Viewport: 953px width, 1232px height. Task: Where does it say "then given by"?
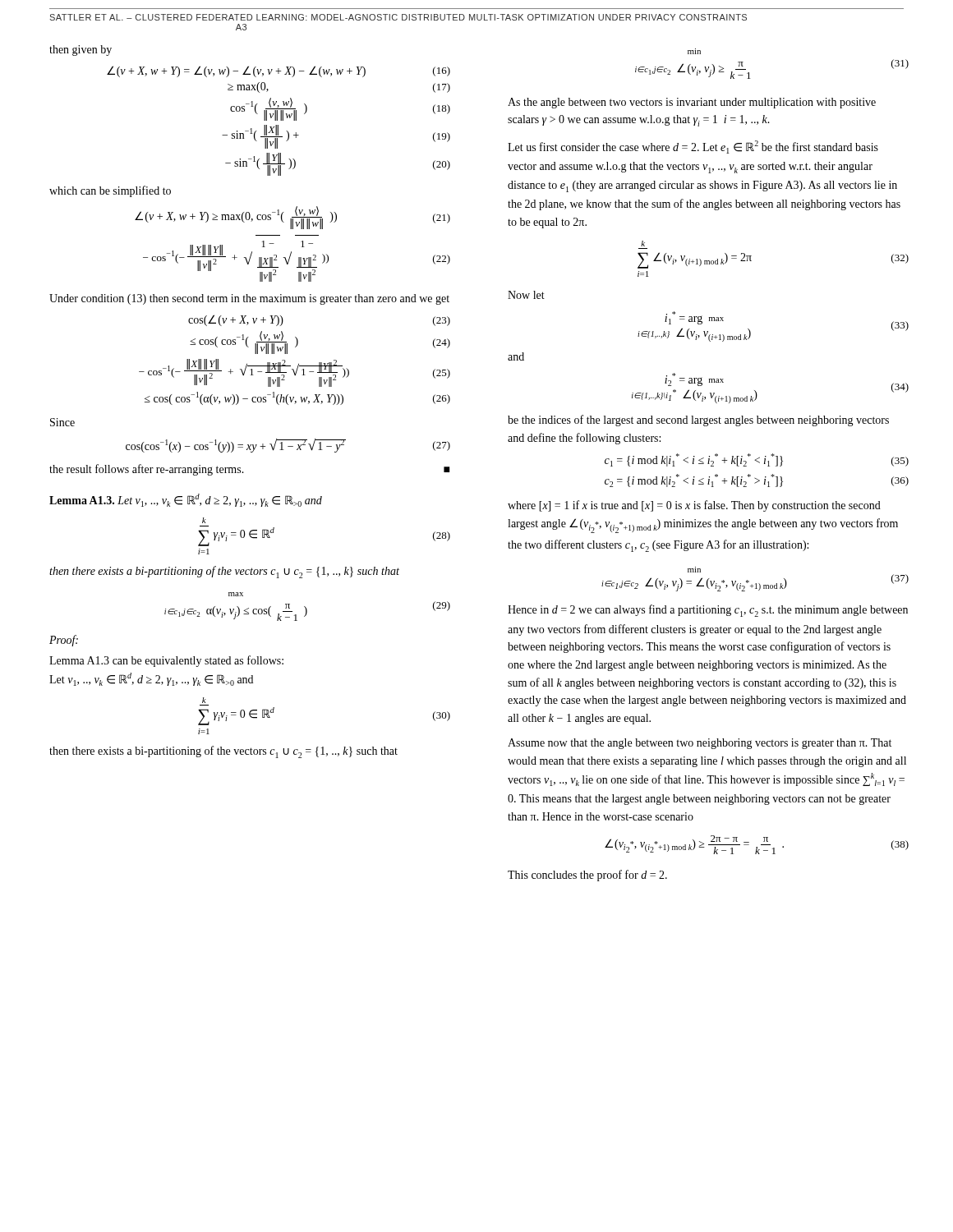[x=81, y=50]
